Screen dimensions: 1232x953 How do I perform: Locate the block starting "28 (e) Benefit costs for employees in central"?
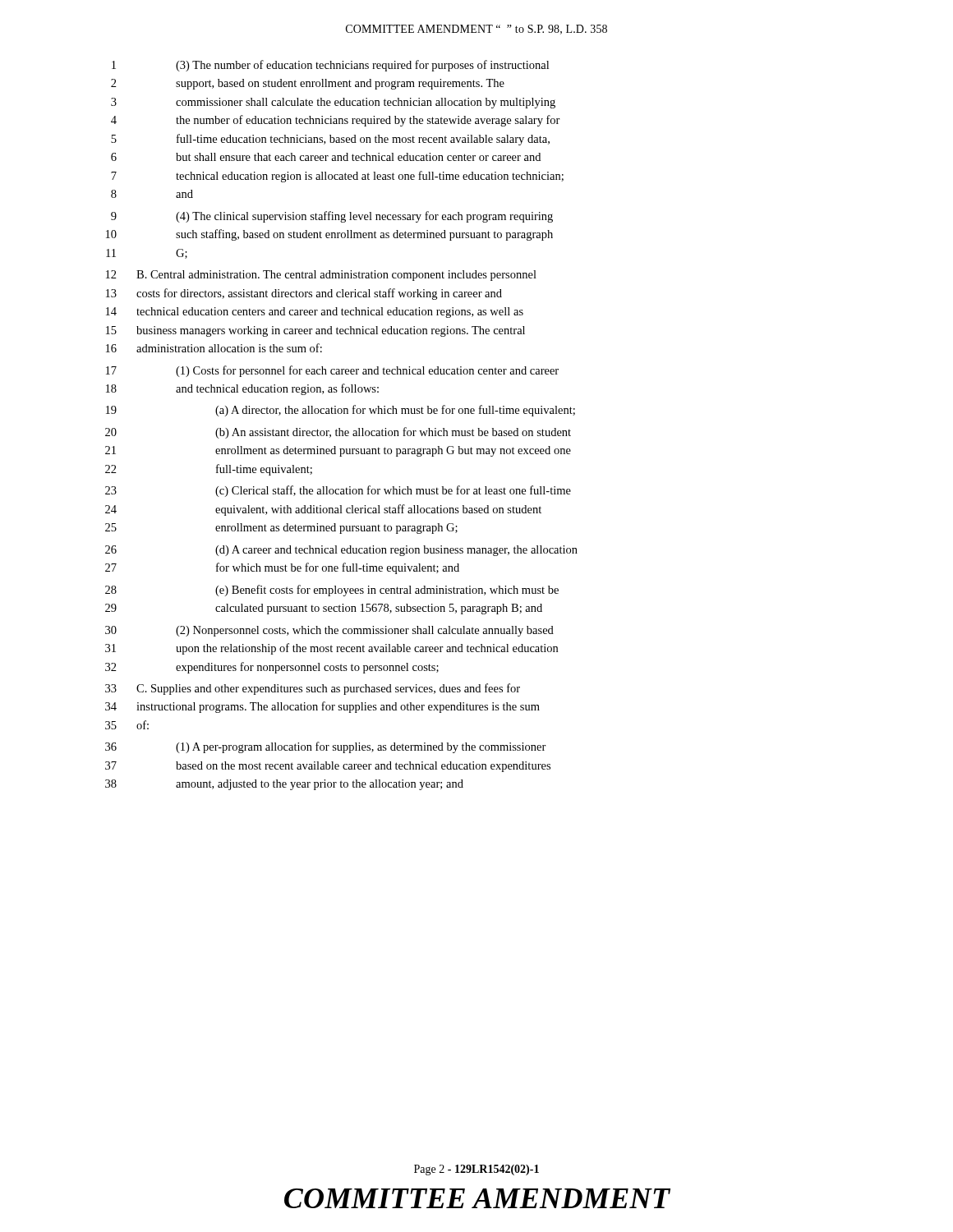[x=476, y=599]
